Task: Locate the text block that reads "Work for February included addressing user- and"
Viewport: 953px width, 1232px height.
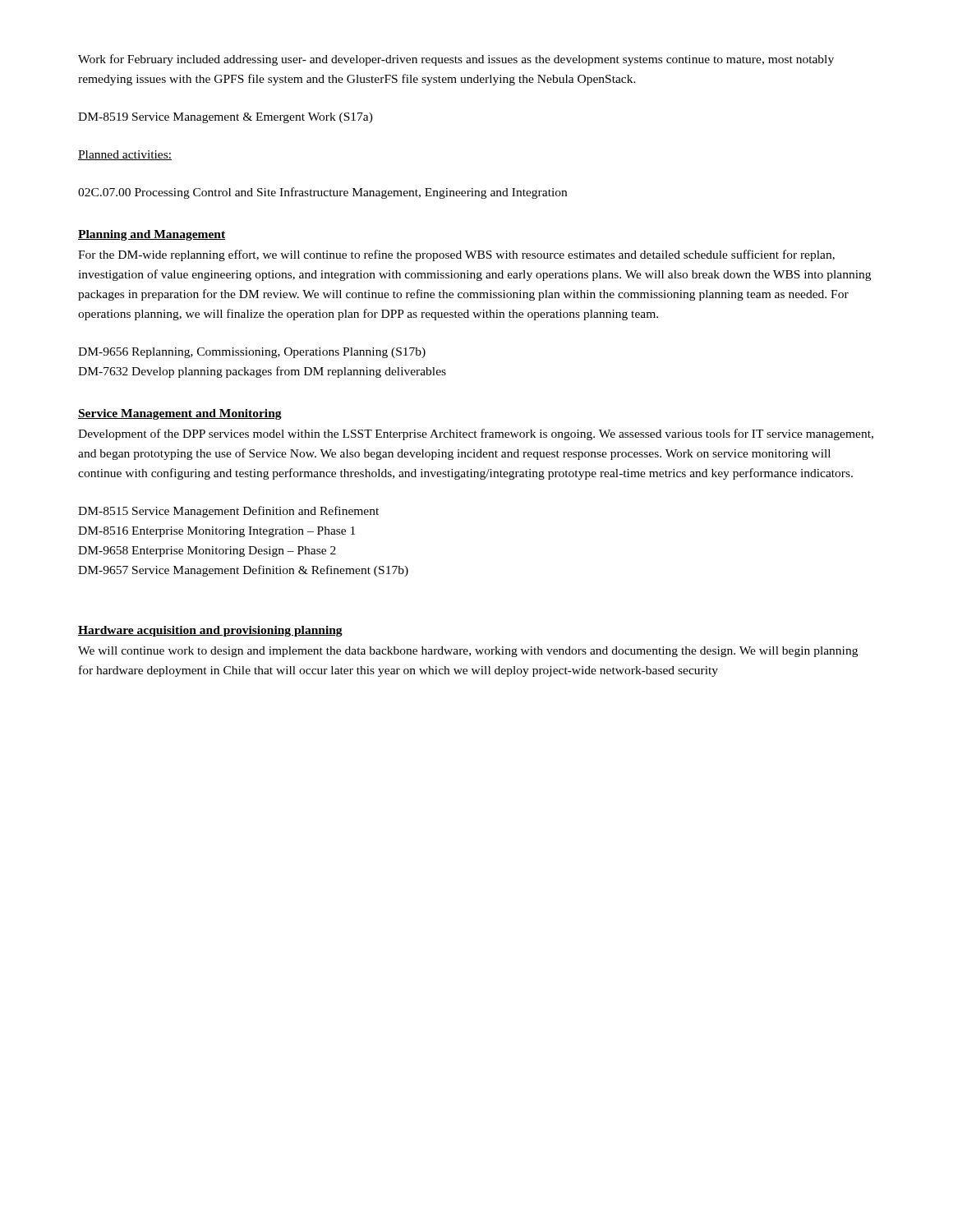Action: (456, 69)
